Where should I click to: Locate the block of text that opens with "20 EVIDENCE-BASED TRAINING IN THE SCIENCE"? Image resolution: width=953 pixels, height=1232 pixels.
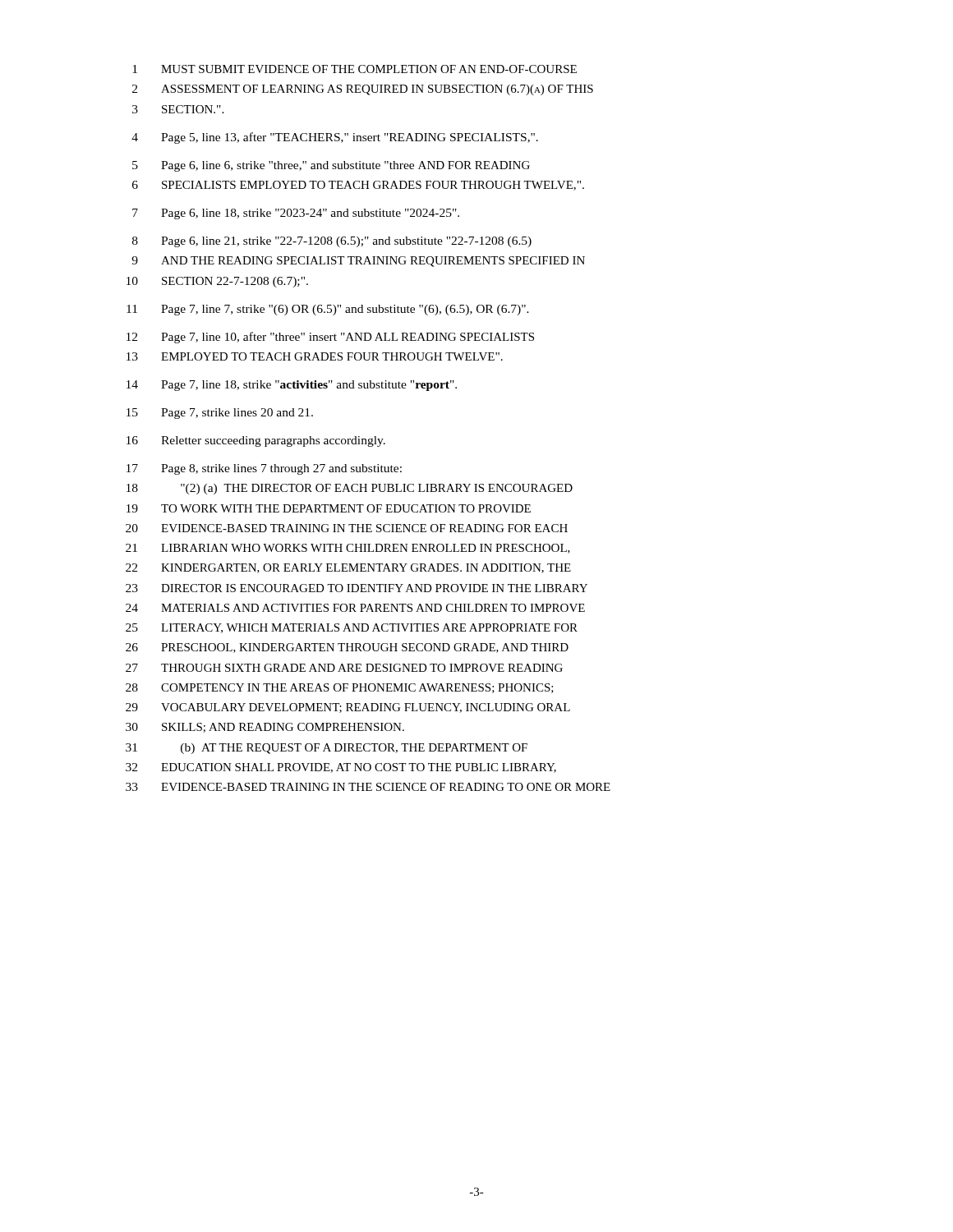[485, 528]
